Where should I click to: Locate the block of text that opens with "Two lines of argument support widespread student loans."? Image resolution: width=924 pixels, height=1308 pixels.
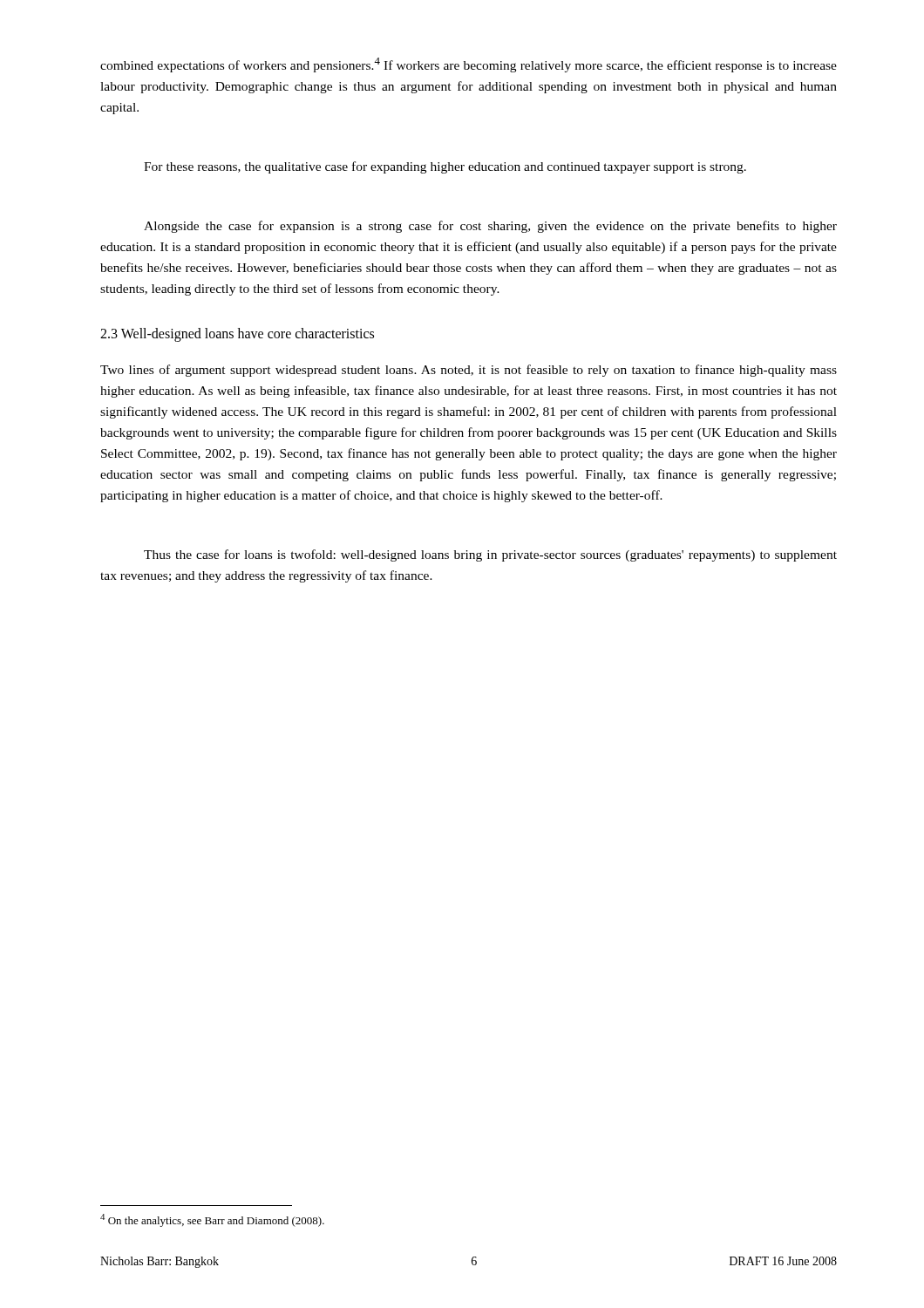point(469,432)
